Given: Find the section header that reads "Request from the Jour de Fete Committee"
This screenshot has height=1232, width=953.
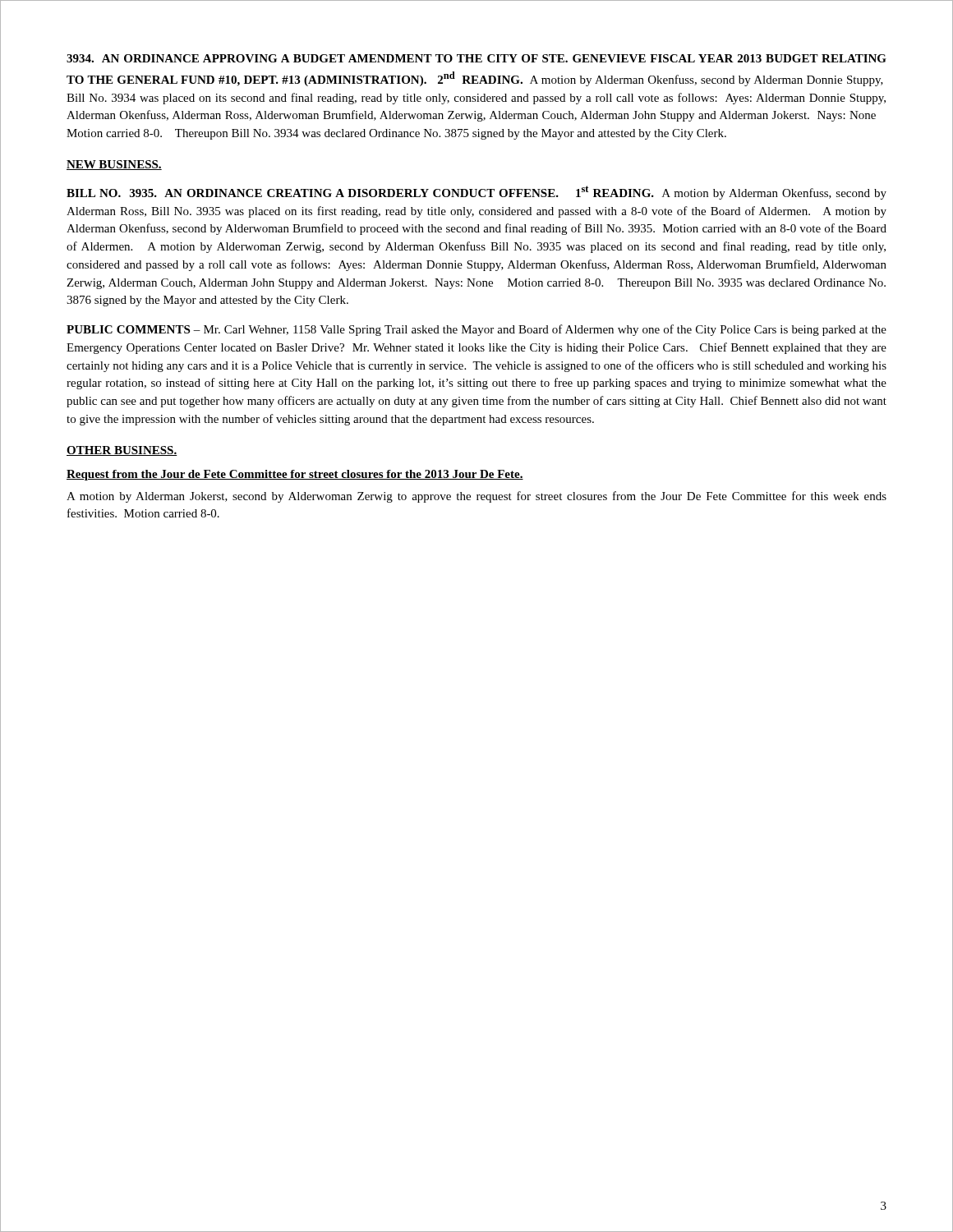Looking at the screenshot, I should pos(295,474).
